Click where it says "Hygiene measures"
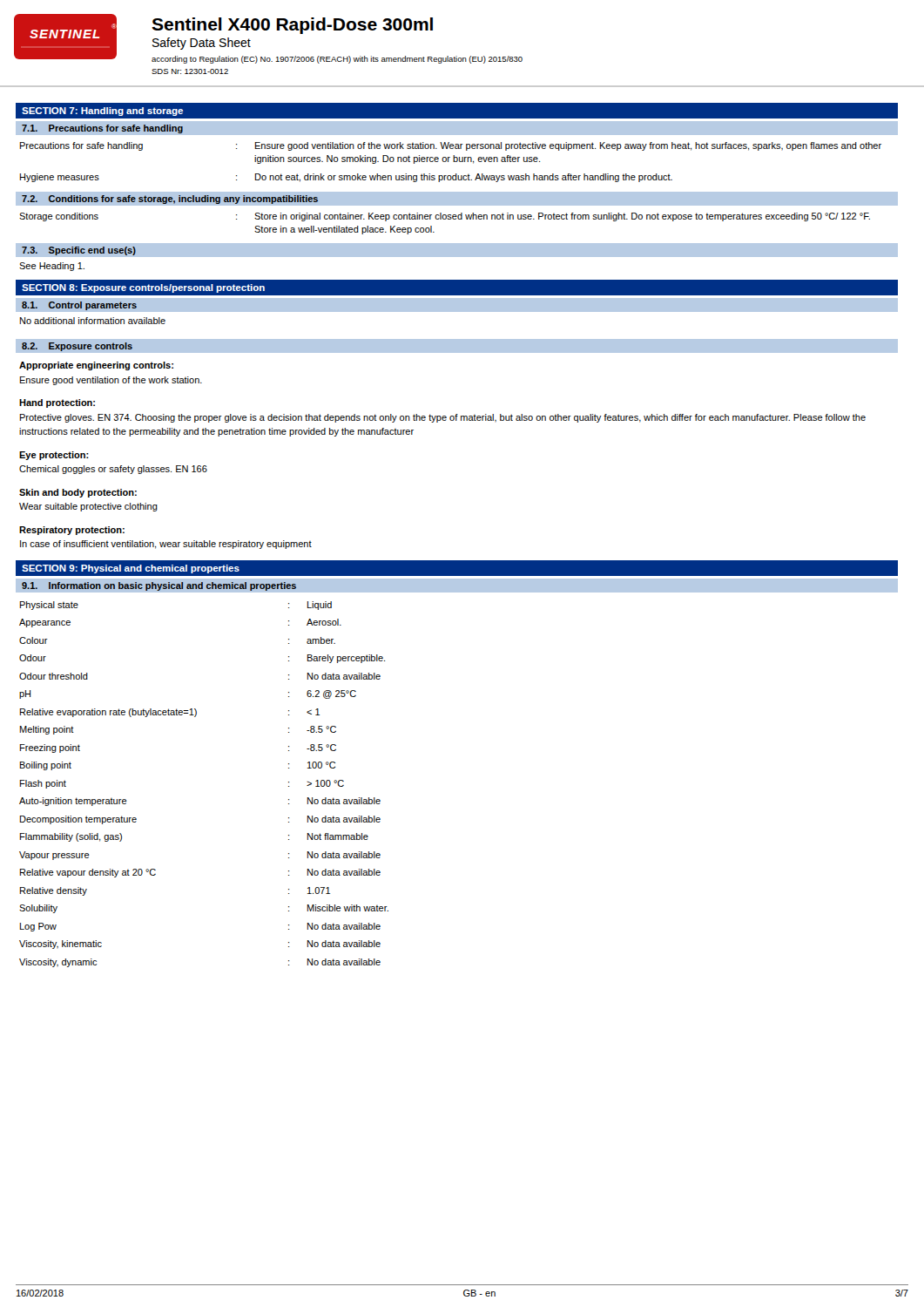 [59, 177]
